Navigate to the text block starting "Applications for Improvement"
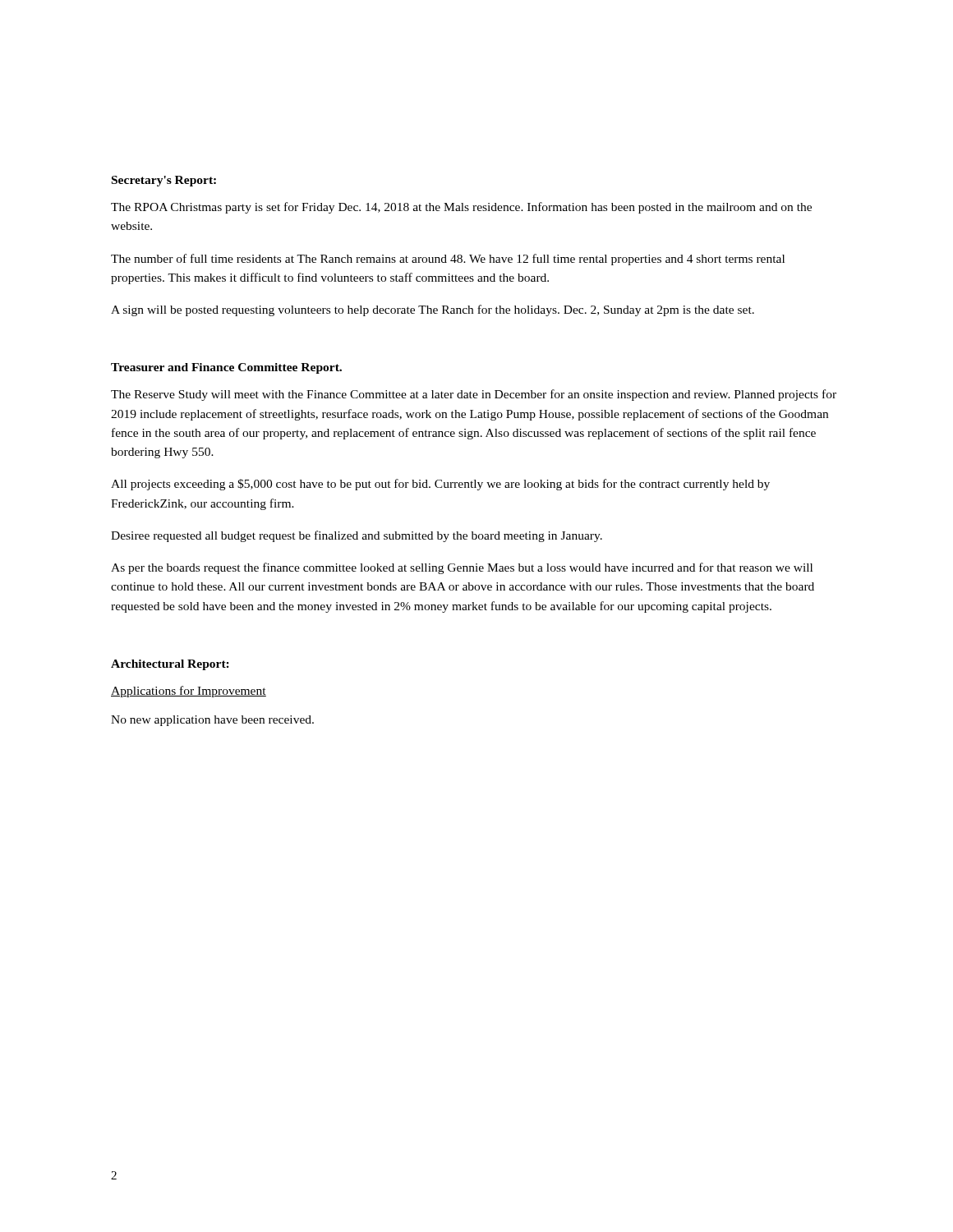Viewport: 953px width, 1232px height. [x=188, y=690]
